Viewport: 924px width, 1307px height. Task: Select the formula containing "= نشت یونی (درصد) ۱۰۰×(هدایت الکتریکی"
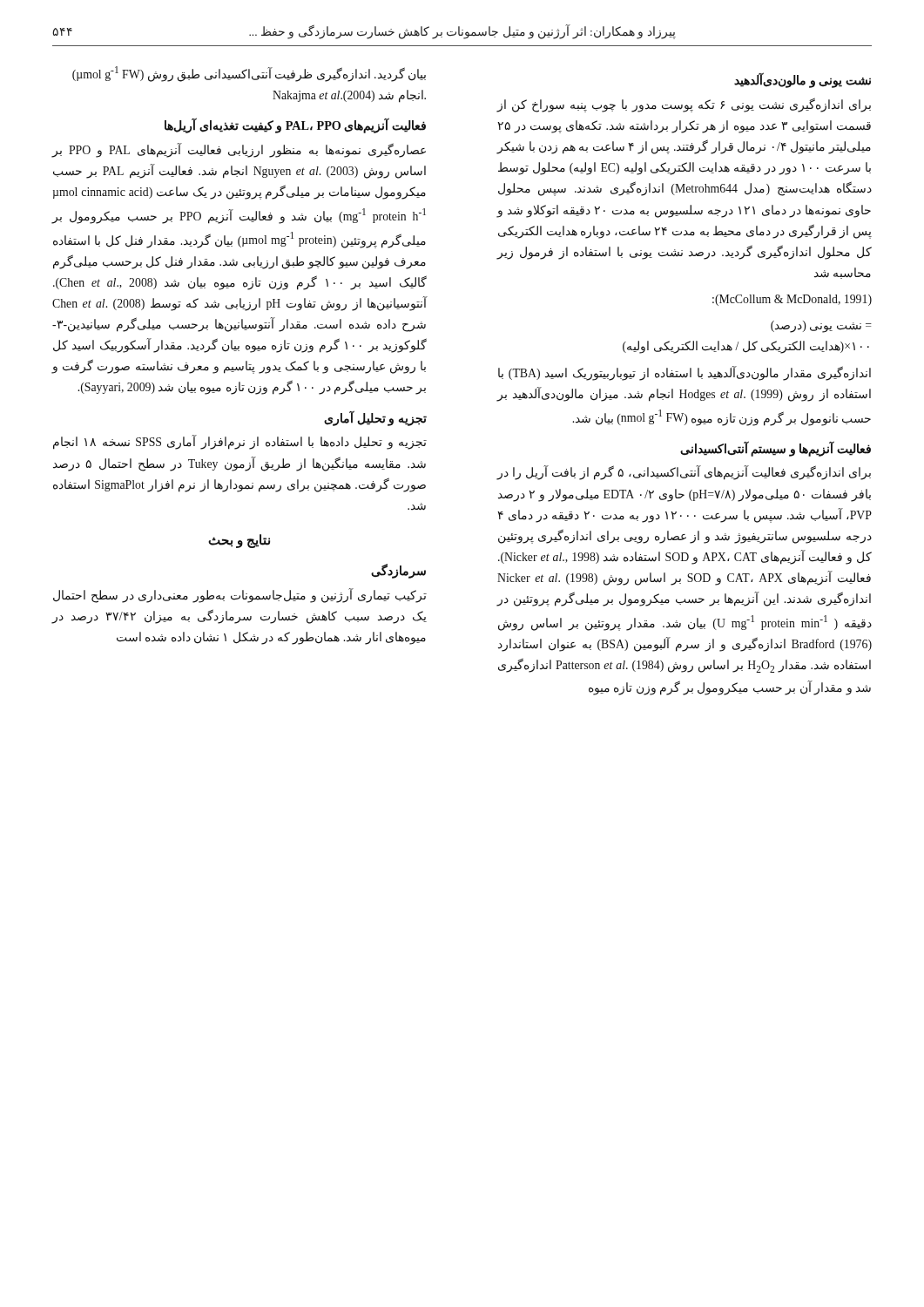pyautogui.click(x=684, y=337)
